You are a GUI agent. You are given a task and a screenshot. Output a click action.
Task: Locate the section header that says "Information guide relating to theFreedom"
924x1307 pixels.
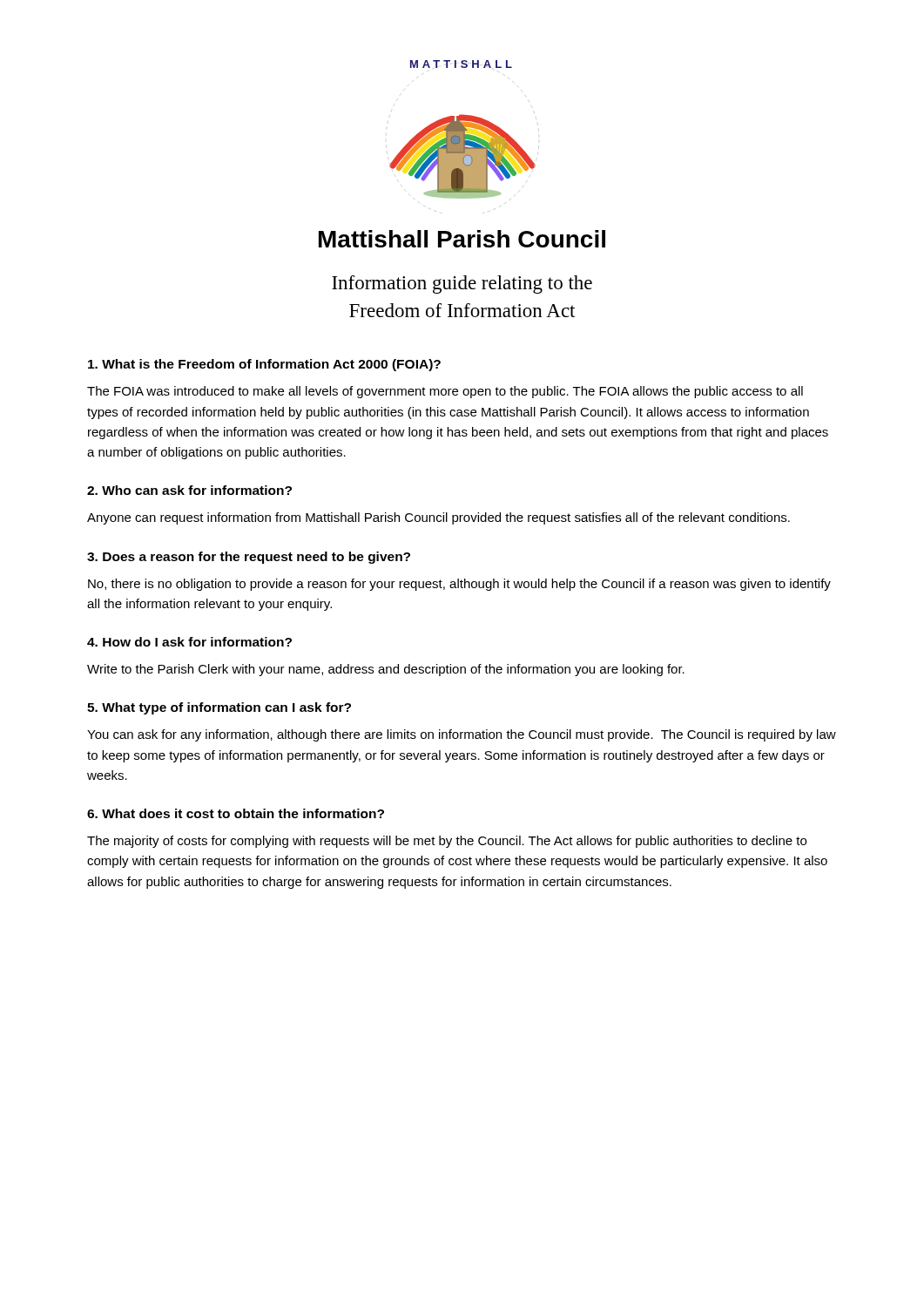click(462, 297)
